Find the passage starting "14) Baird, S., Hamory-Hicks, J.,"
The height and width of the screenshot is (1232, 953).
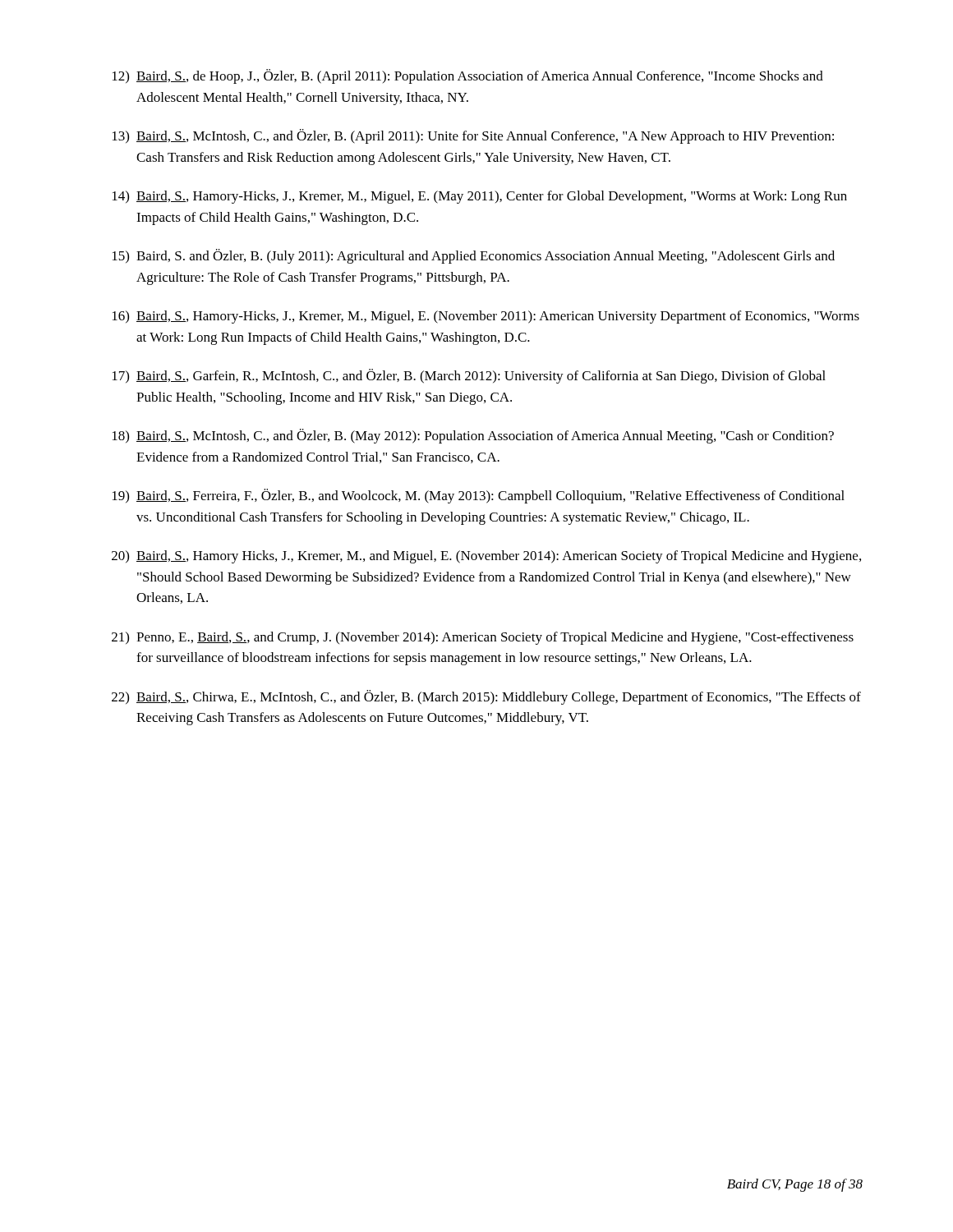[476, 207]
